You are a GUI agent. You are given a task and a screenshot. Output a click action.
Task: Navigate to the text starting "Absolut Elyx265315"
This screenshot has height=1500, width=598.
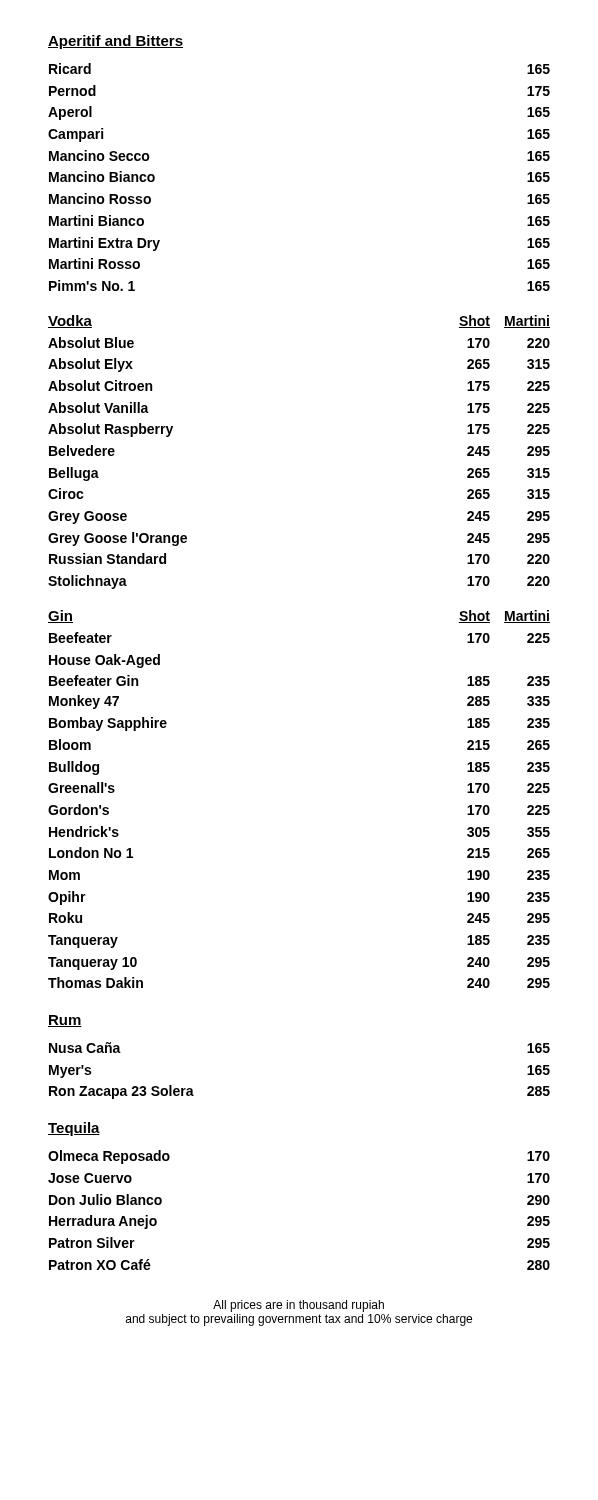[94, 364]
